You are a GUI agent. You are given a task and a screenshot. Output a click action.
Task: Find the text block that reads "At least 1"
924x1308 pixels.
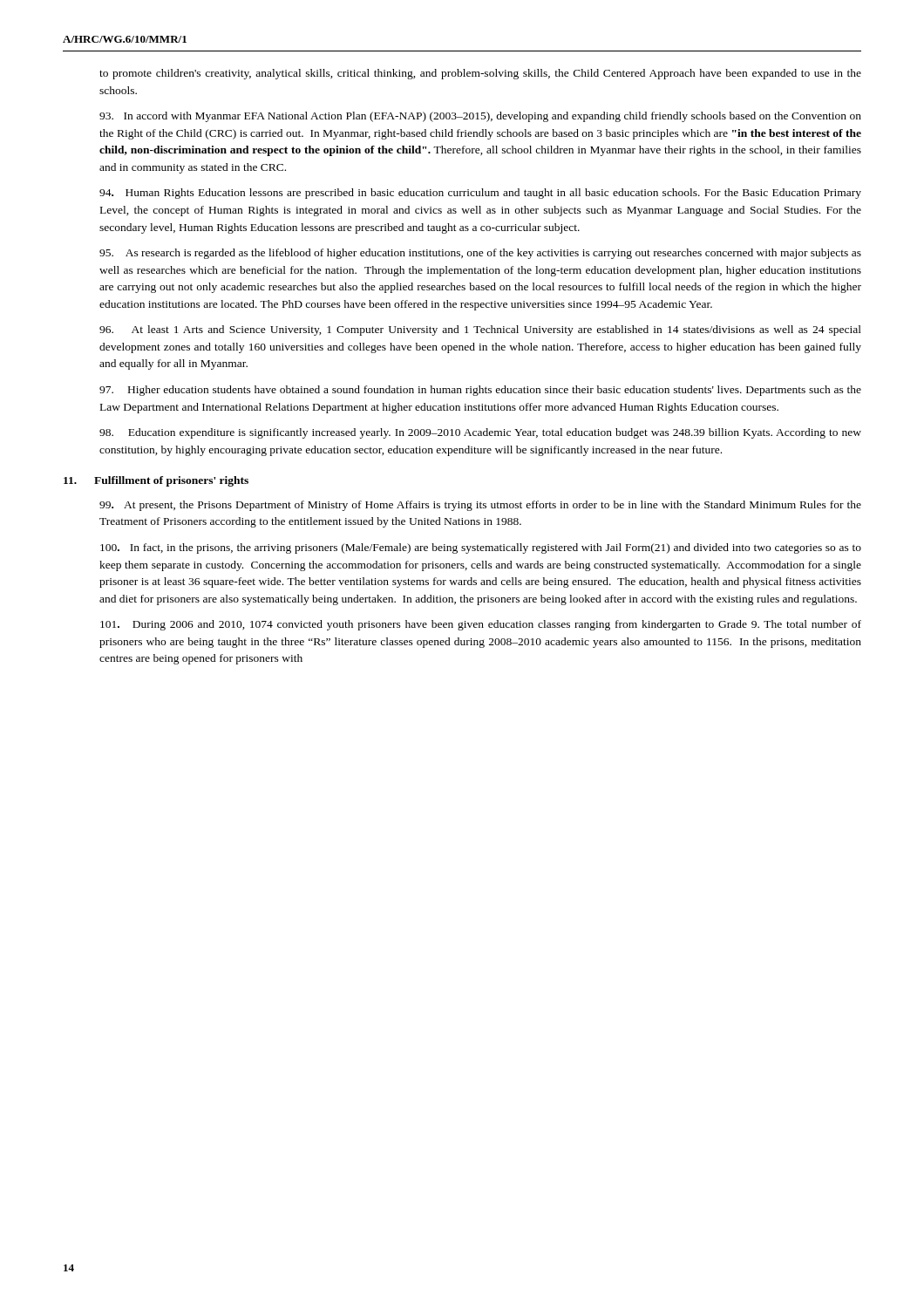480,347
